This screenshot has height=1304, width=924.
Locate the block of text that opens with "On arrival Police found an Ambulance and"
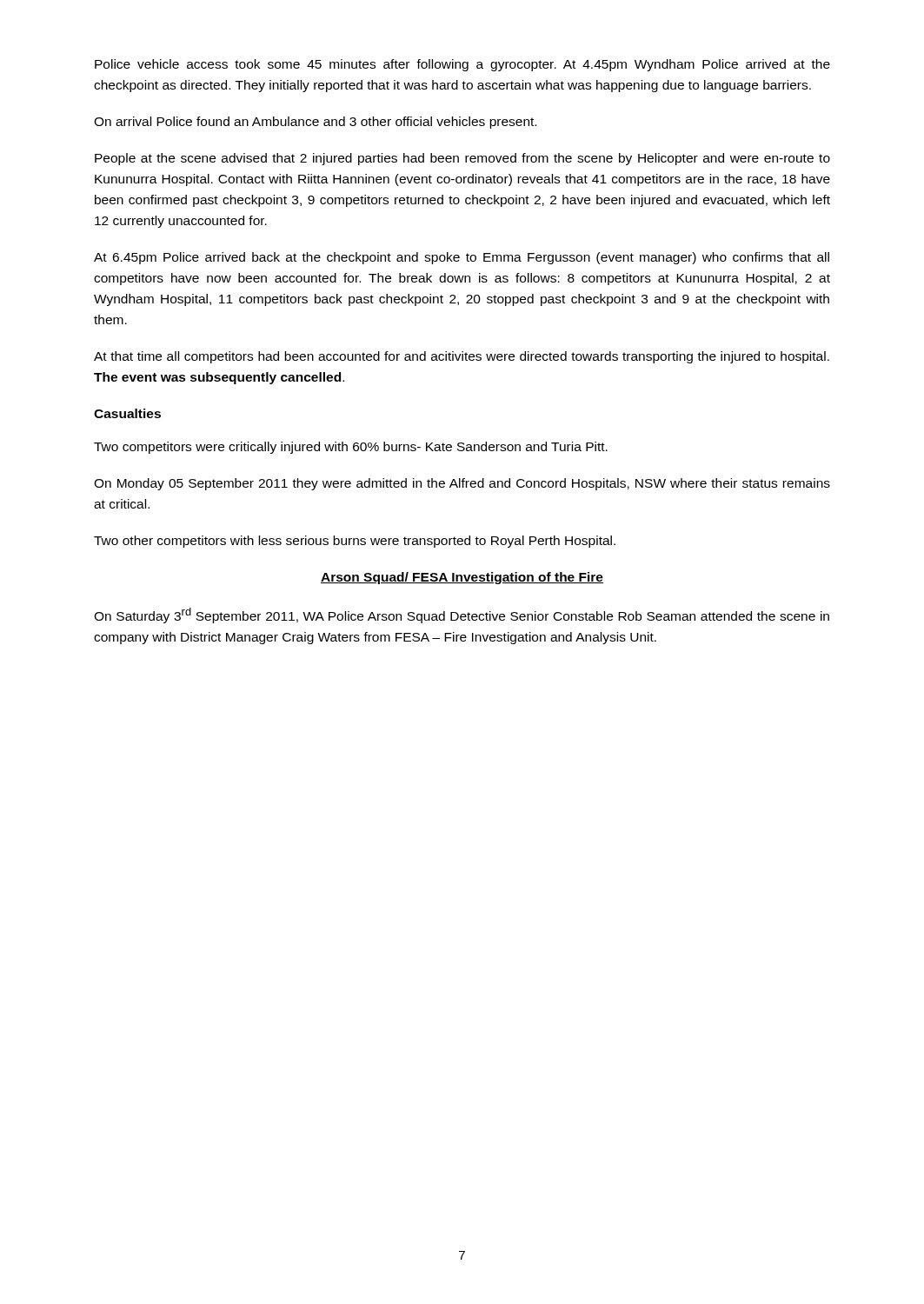click(316, 121)
